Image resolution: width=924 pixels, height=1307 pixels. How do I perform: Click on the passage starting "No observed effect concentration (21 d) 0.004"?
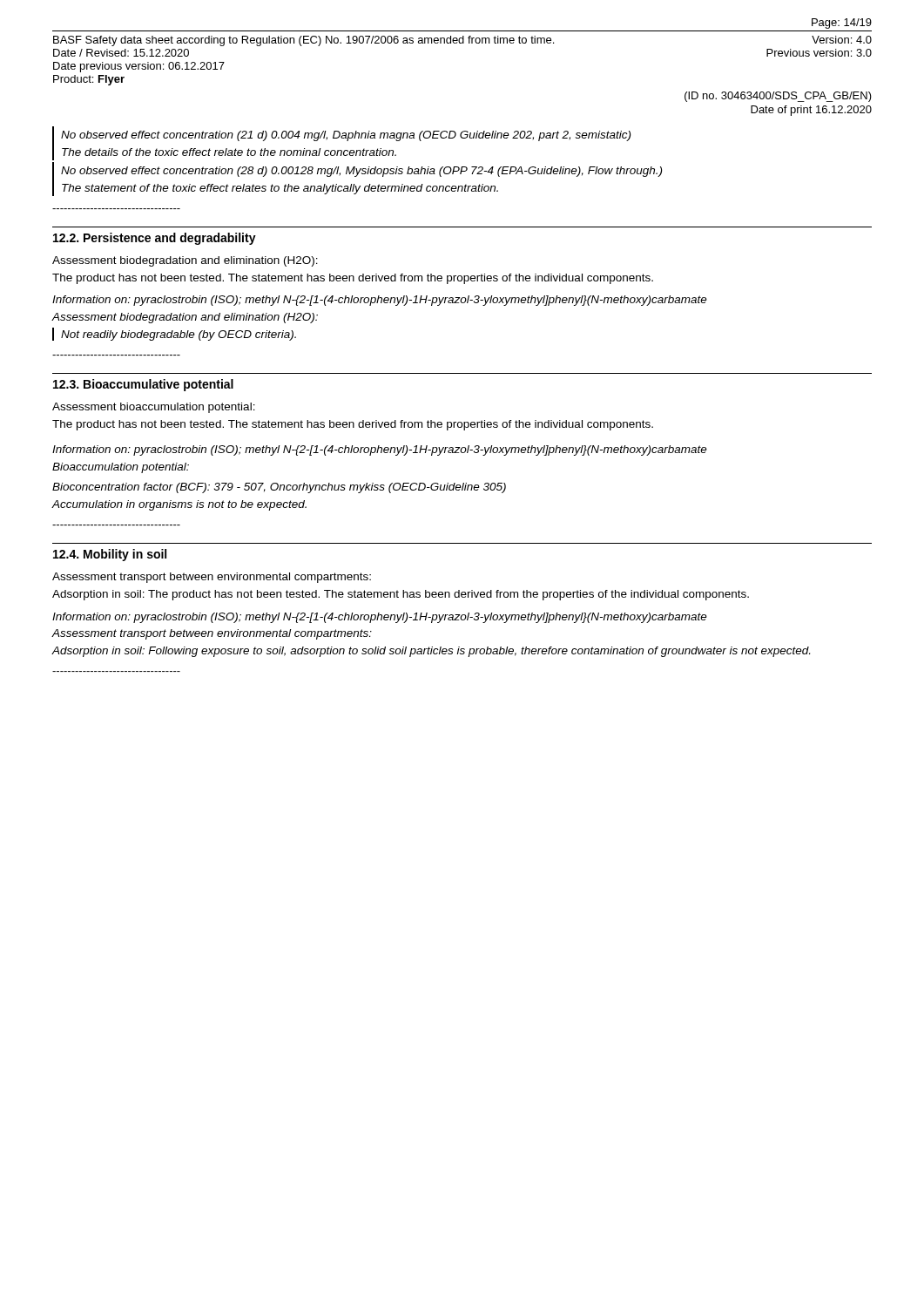click(346, 143)
